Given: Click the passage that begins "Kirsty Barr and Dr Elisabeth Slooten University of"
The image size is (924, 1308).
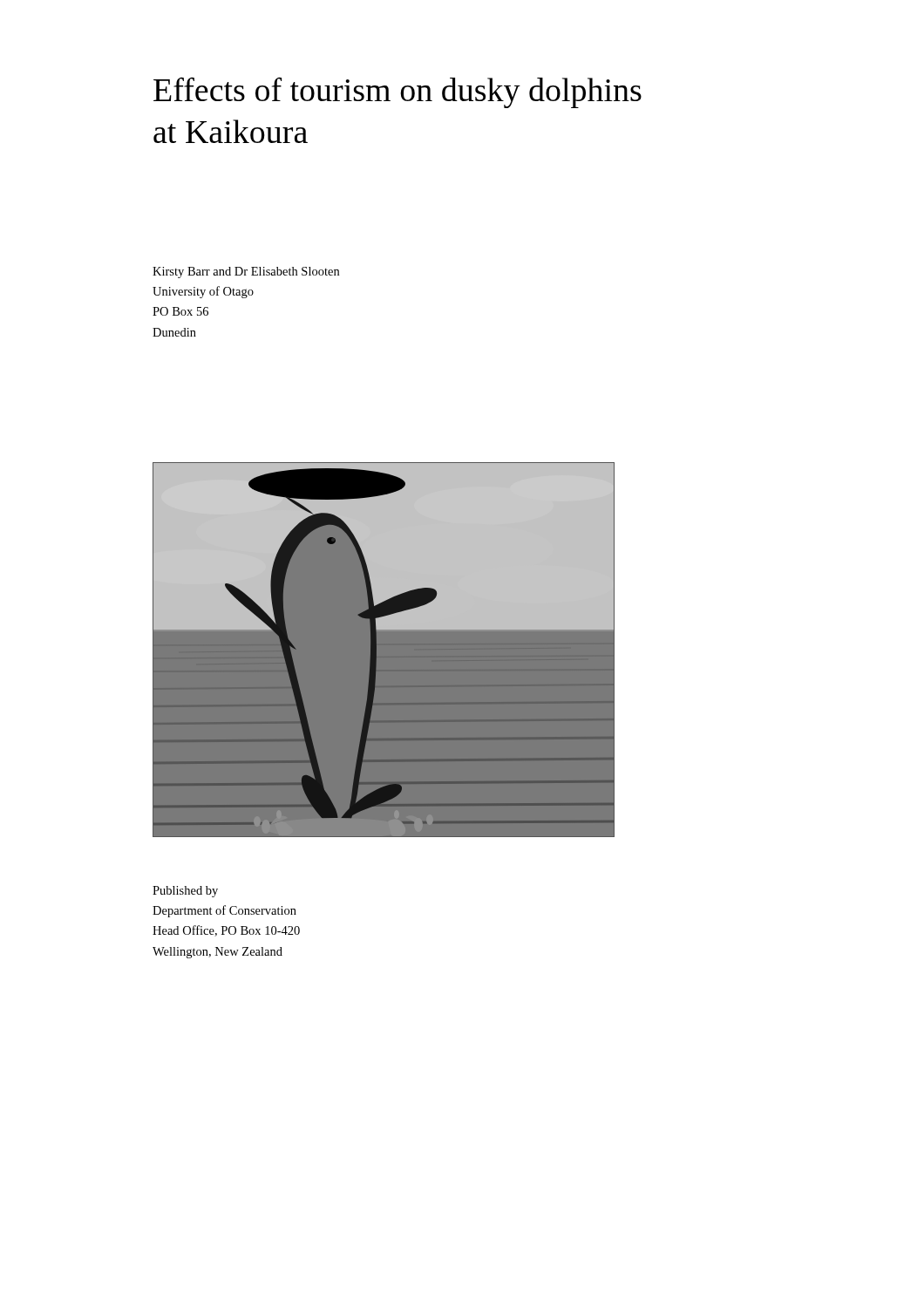Looking at the screenshot, I should (x=246, y=272).
